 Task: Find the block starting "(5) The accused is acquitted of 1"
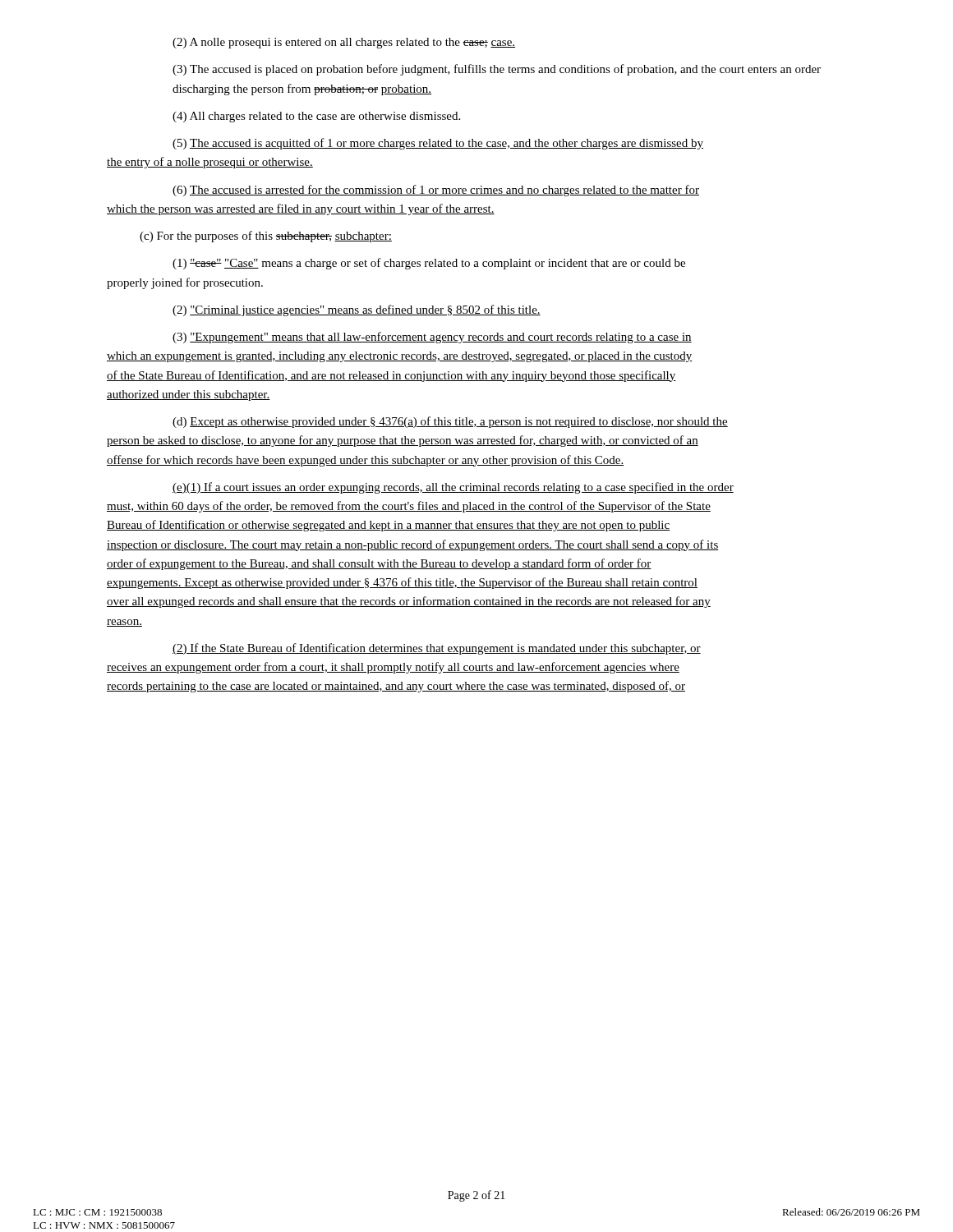pyautogui.click(x=489, y=151)
